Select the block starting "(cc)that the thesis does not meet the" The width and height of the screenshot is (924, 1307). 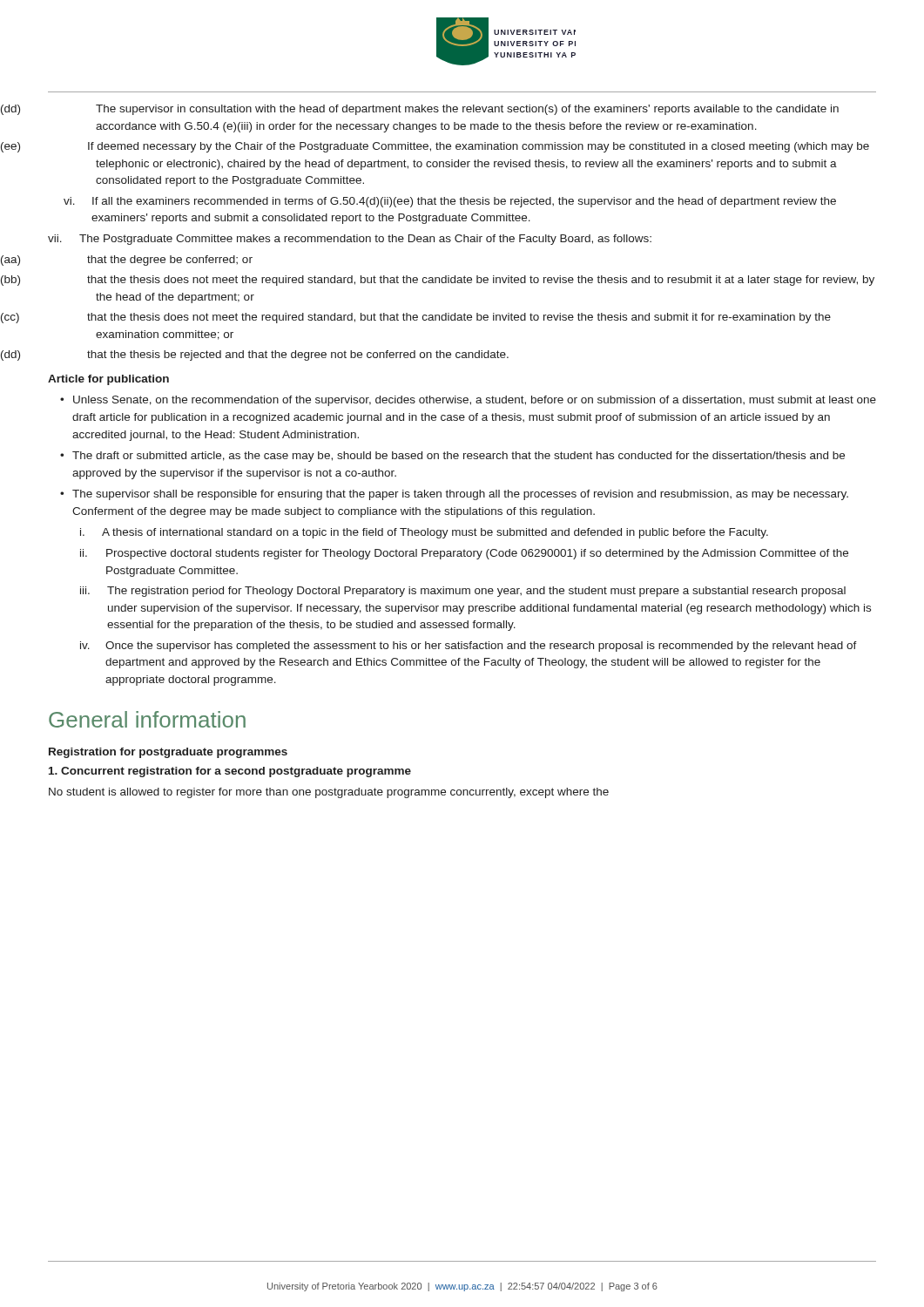coord(439,325)
